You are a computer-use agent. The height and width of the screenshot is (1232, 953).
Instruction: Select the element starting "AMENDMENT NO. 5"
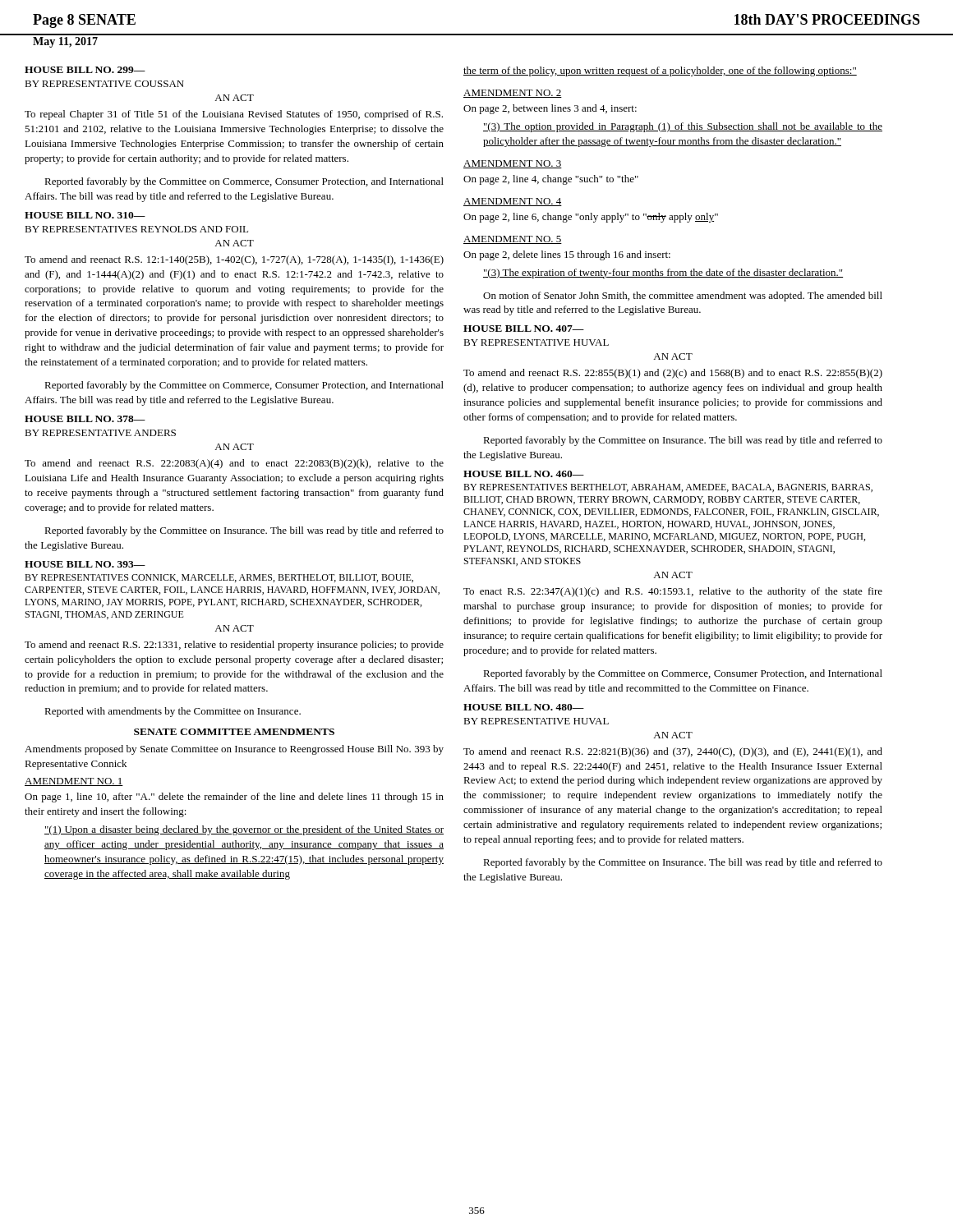click(673, 256)
